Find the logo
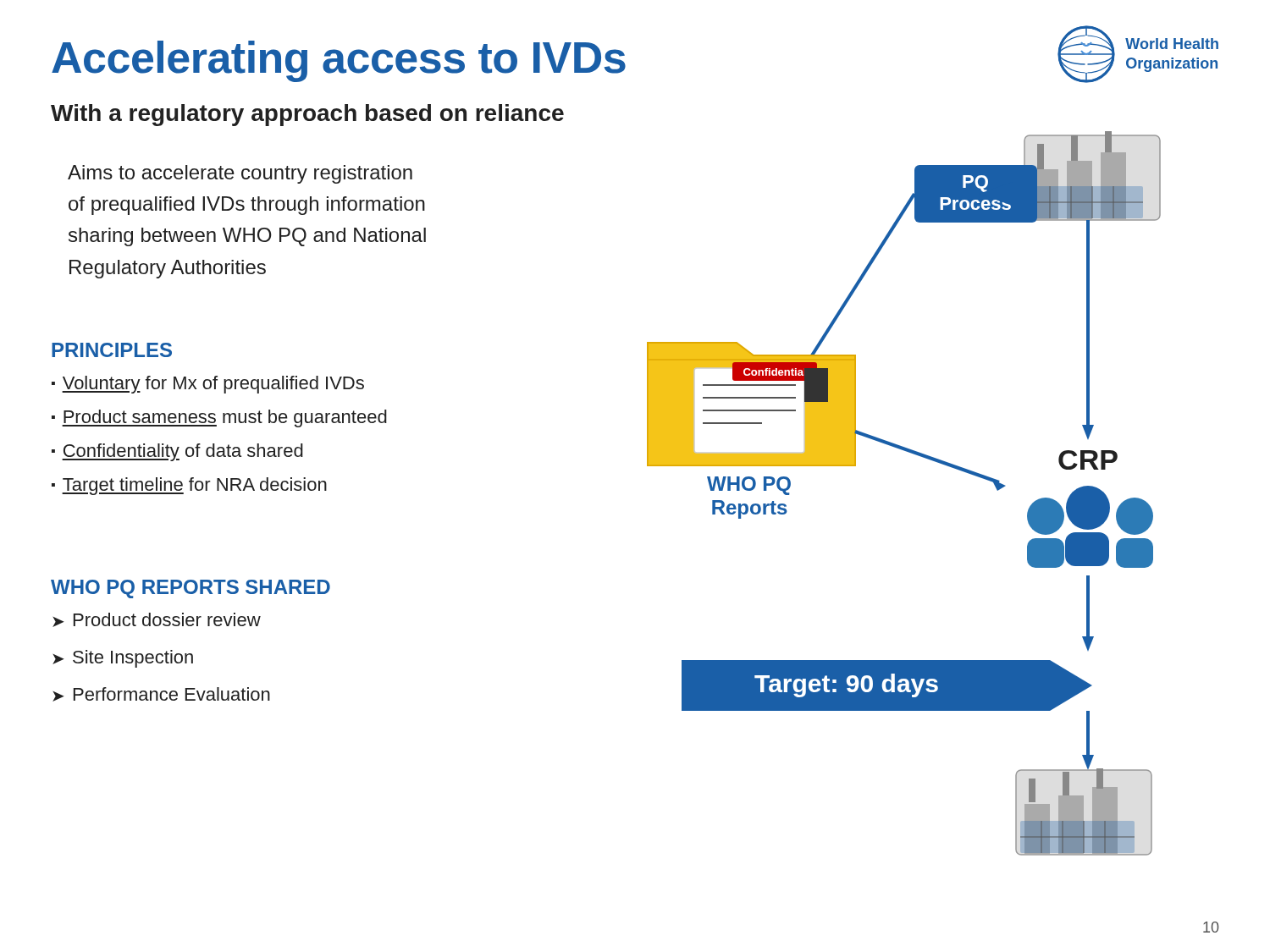The height and width of the screenshot is (952, 1270). tap(1138, 54)
